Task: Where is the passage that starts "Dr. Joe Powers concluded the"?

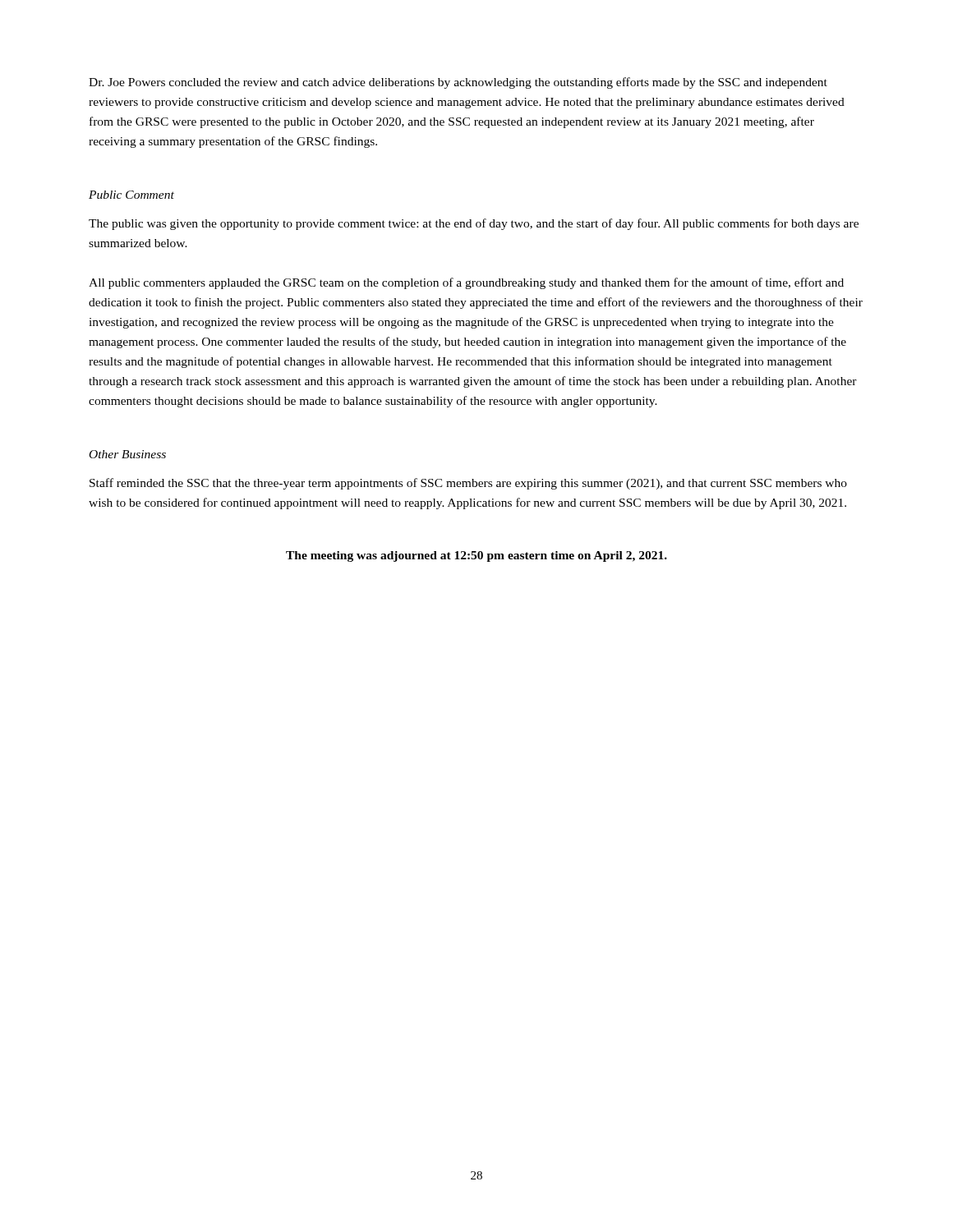Action: point(476,111)
